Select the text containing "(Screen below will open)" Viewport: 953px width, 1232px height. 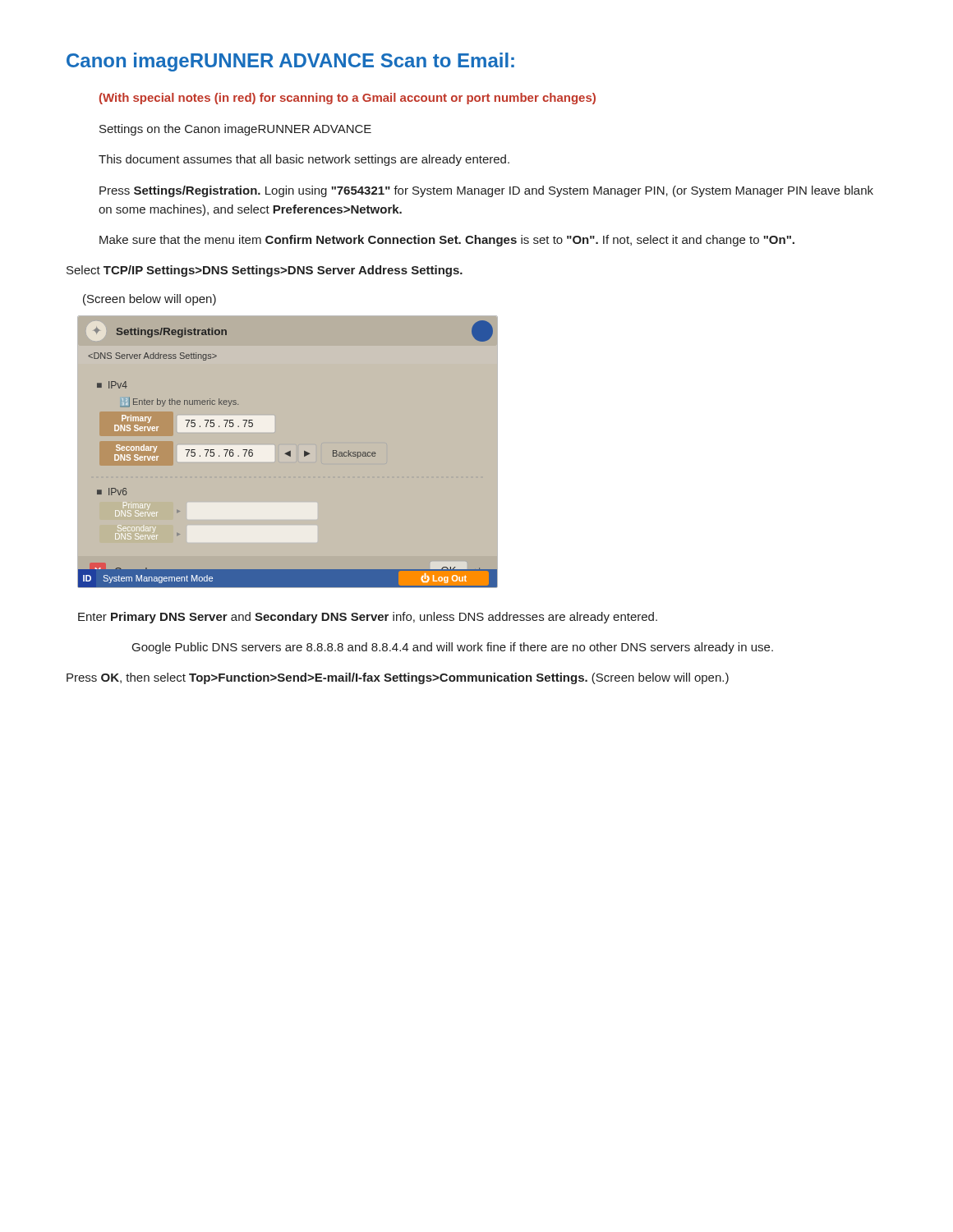pos(149,298)
